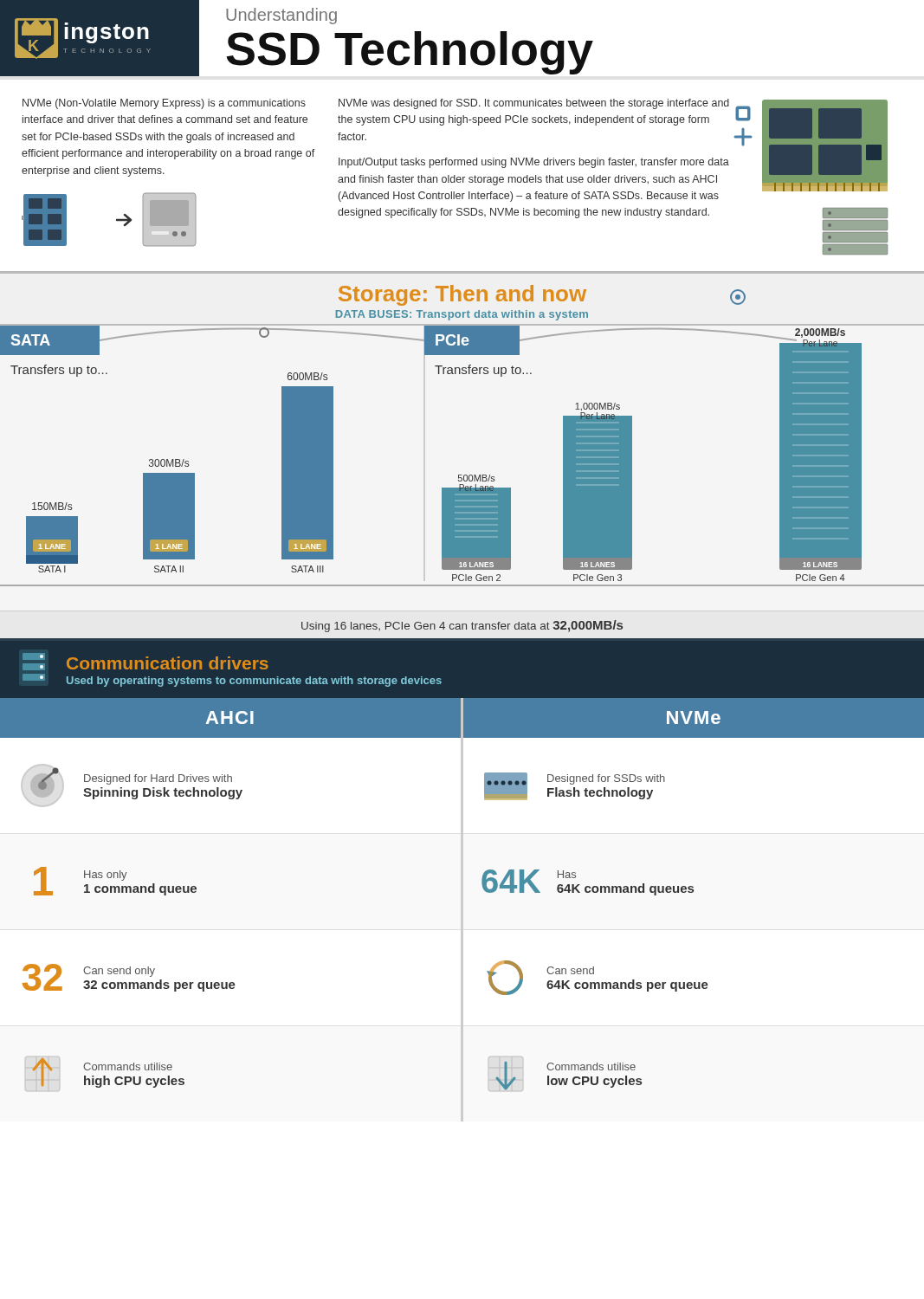924x1299 pixels.
Task: Navigate to the passage starting "Input/Output tasks performed using NVMe drivers begin"
Action: pos(538,188)
